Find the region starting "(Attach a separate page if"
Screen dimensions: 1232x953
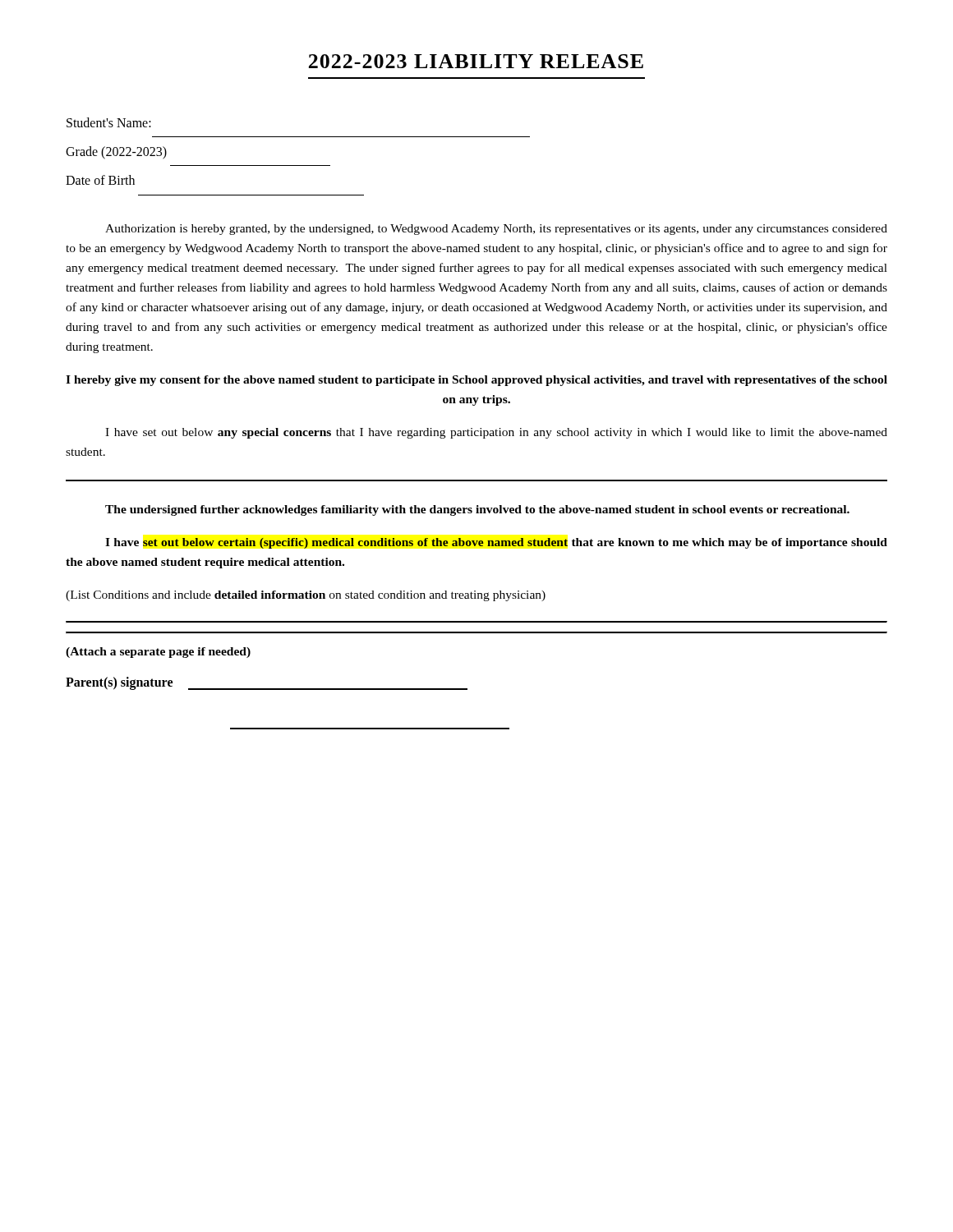coord(158,651)
